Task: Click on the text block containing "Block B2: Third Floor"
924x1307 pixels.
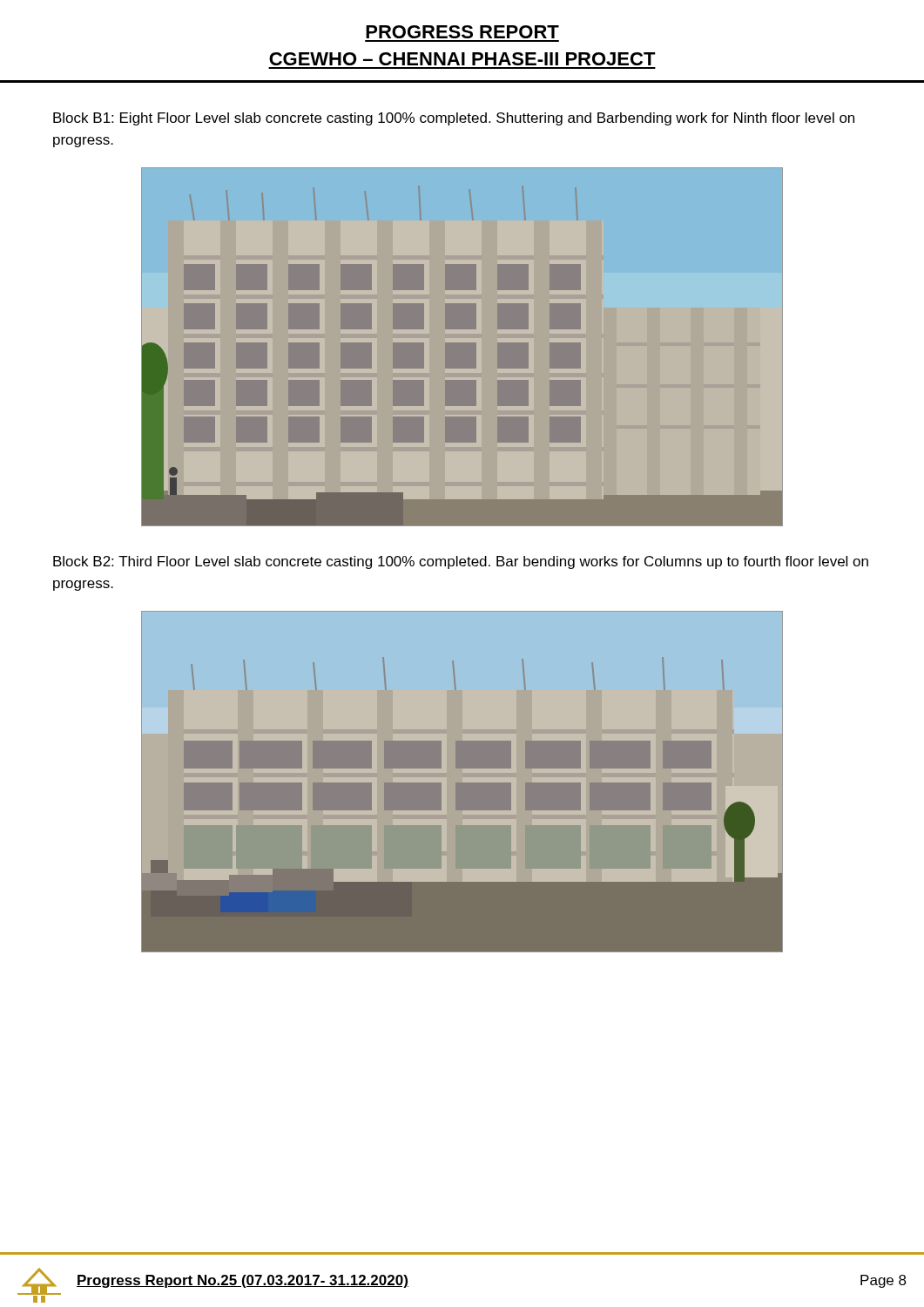Action: point(461,572)
